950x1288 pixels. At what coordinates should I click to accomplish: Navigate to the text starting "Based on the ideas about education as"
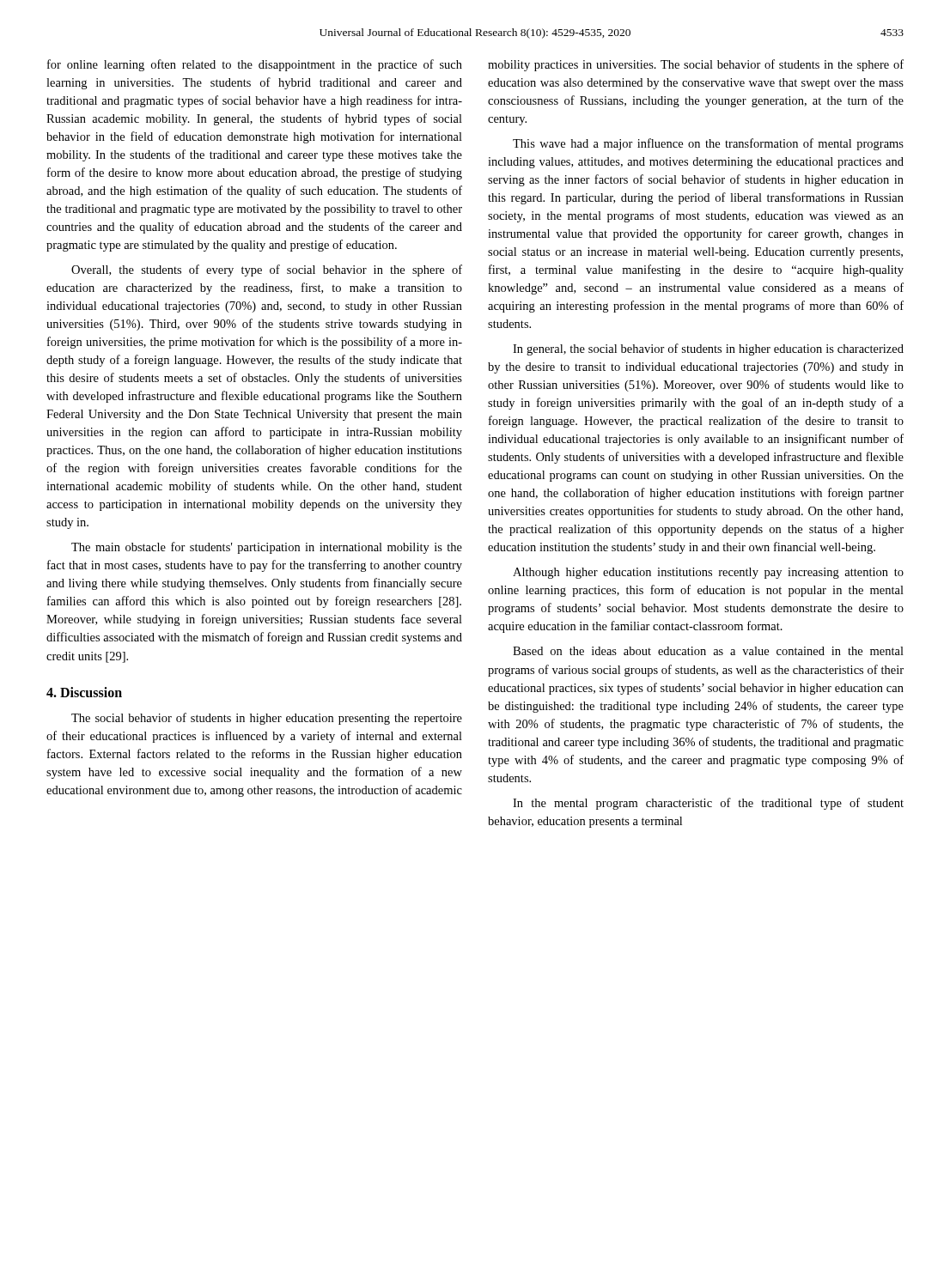click(x=696, y=715)
